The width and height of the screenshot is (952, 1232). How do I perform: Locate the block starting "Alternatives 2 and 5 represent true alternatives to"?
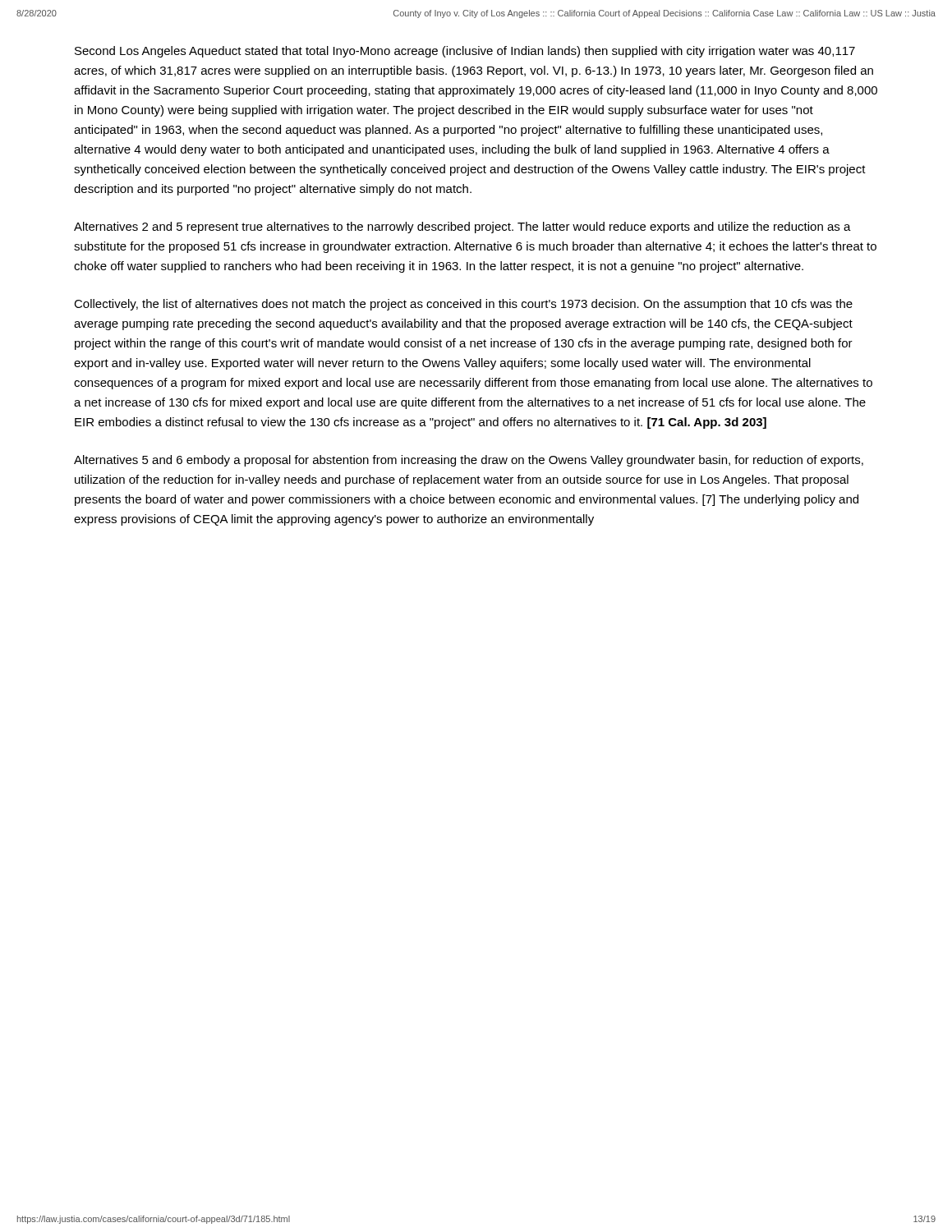(x=475, y=246)
